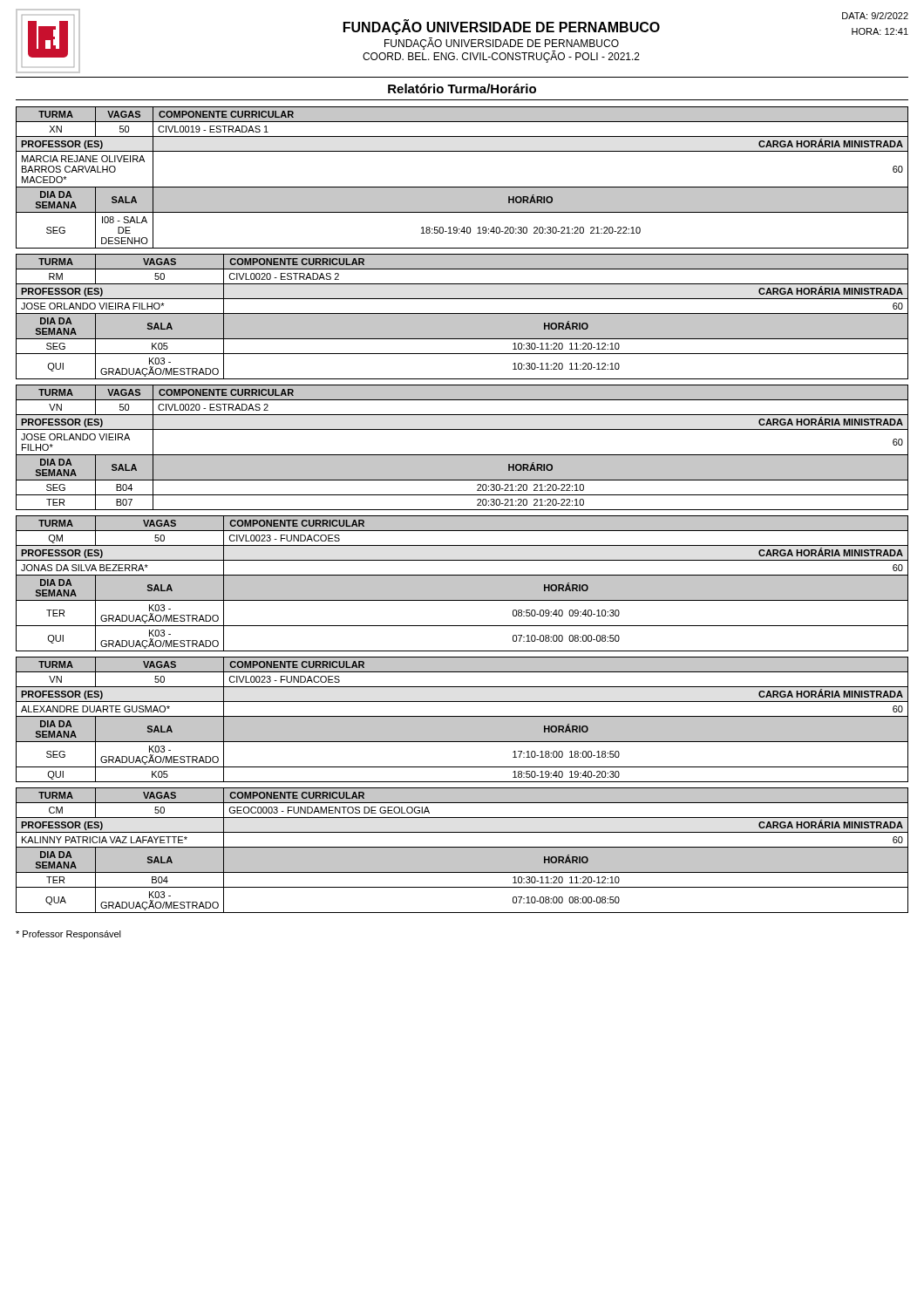Click where it says "Relatório Turma/Horário"
The width and height of the screenshot is (924, 1308).
(462, 88)
